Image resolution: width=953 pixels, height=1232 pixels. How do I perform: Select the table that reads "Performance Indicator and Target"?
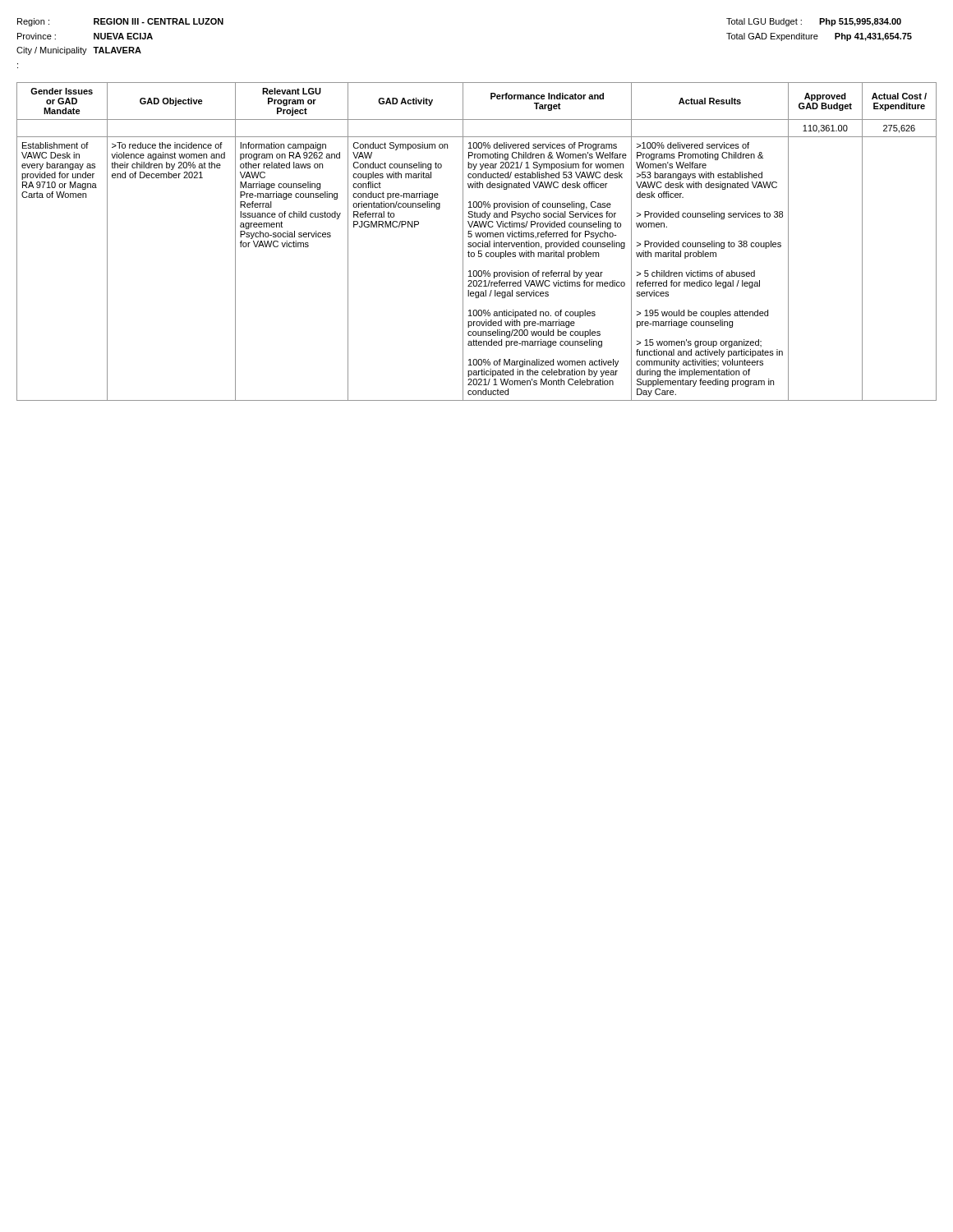(x=476, y=242)
